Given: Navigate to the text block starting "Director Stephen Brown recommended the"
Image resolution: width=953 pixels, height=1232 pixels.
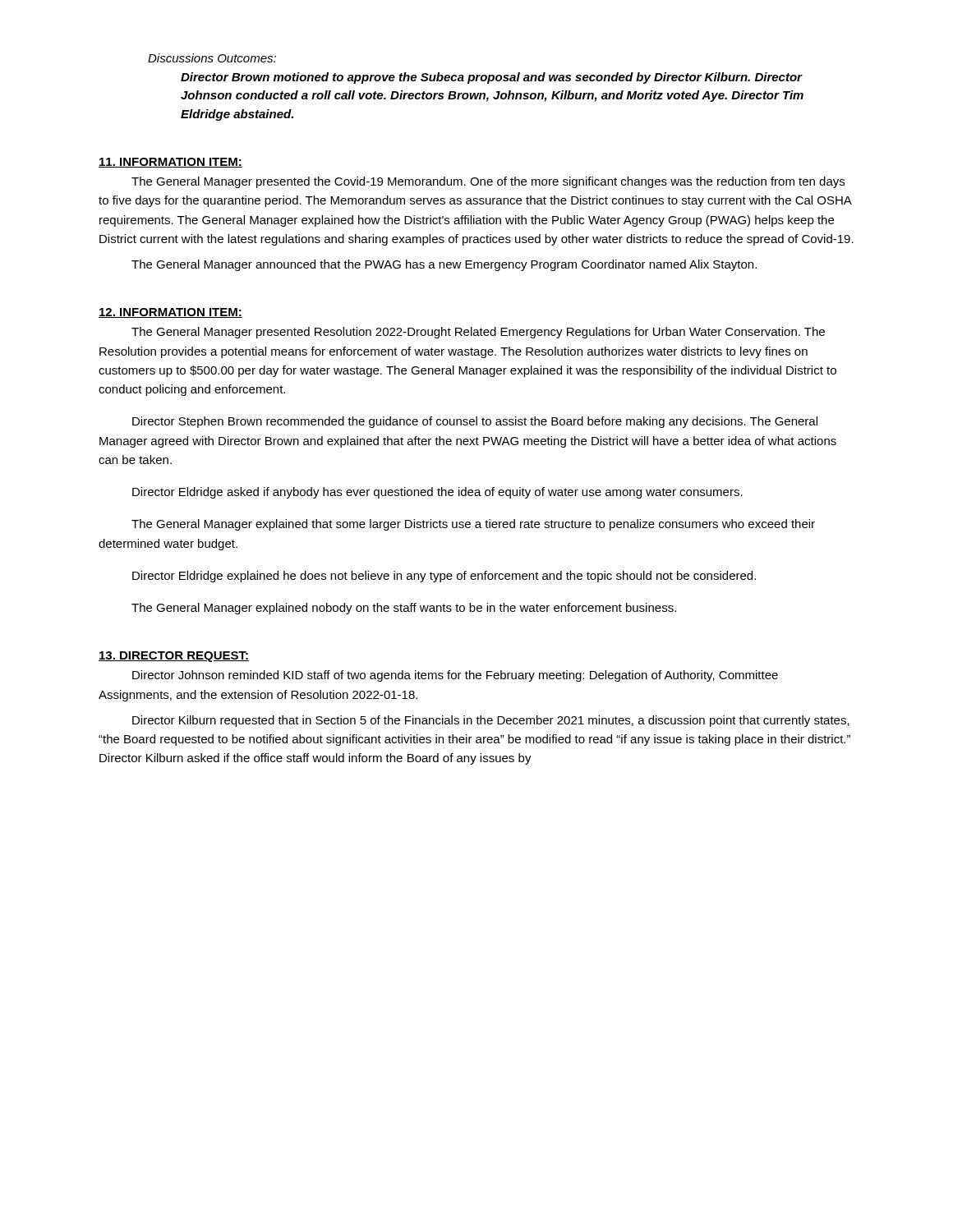Looking at the screenshot, I should pos(476,440).
